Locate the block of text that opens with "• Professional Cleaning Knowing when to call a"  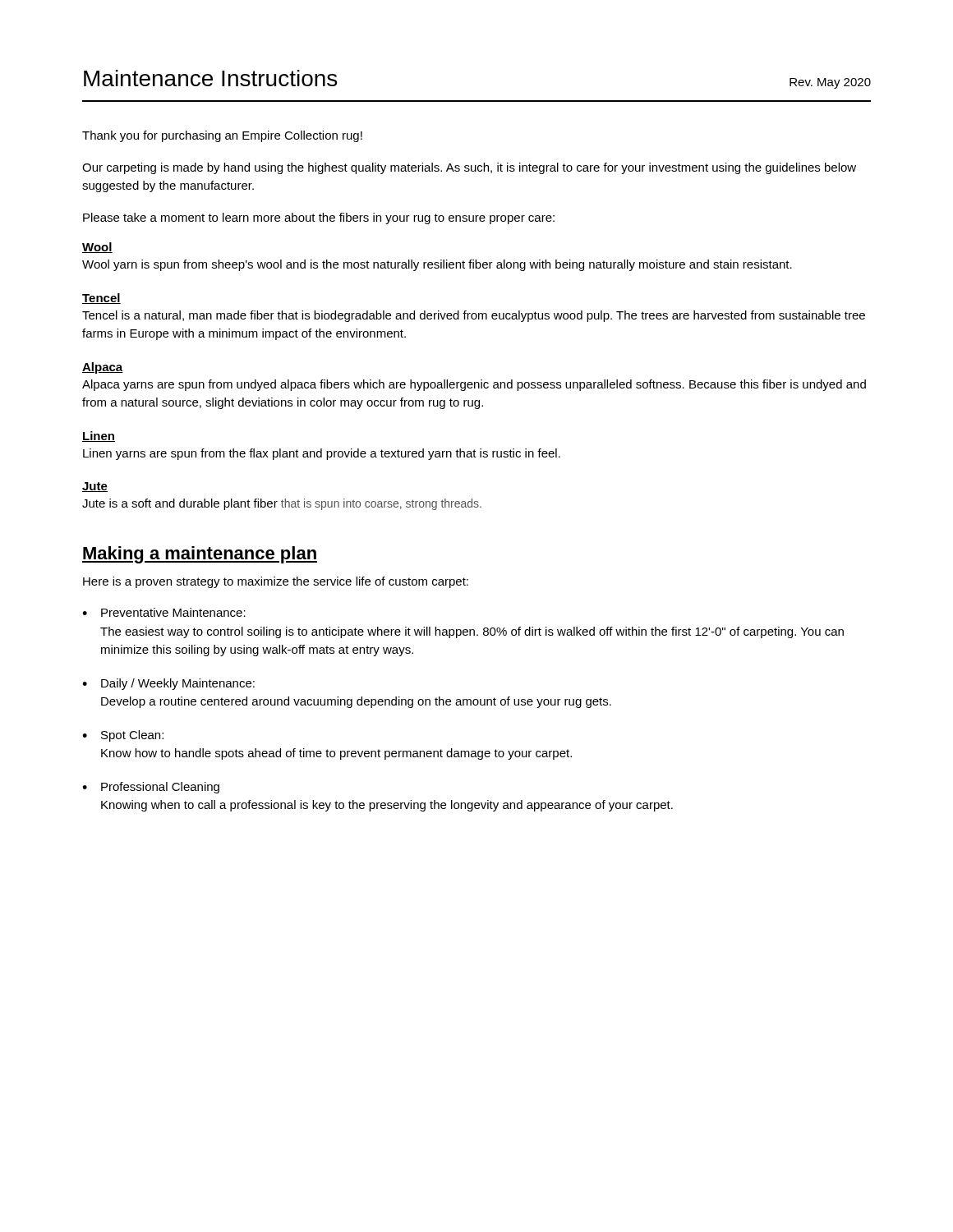[x=378, y=796]
